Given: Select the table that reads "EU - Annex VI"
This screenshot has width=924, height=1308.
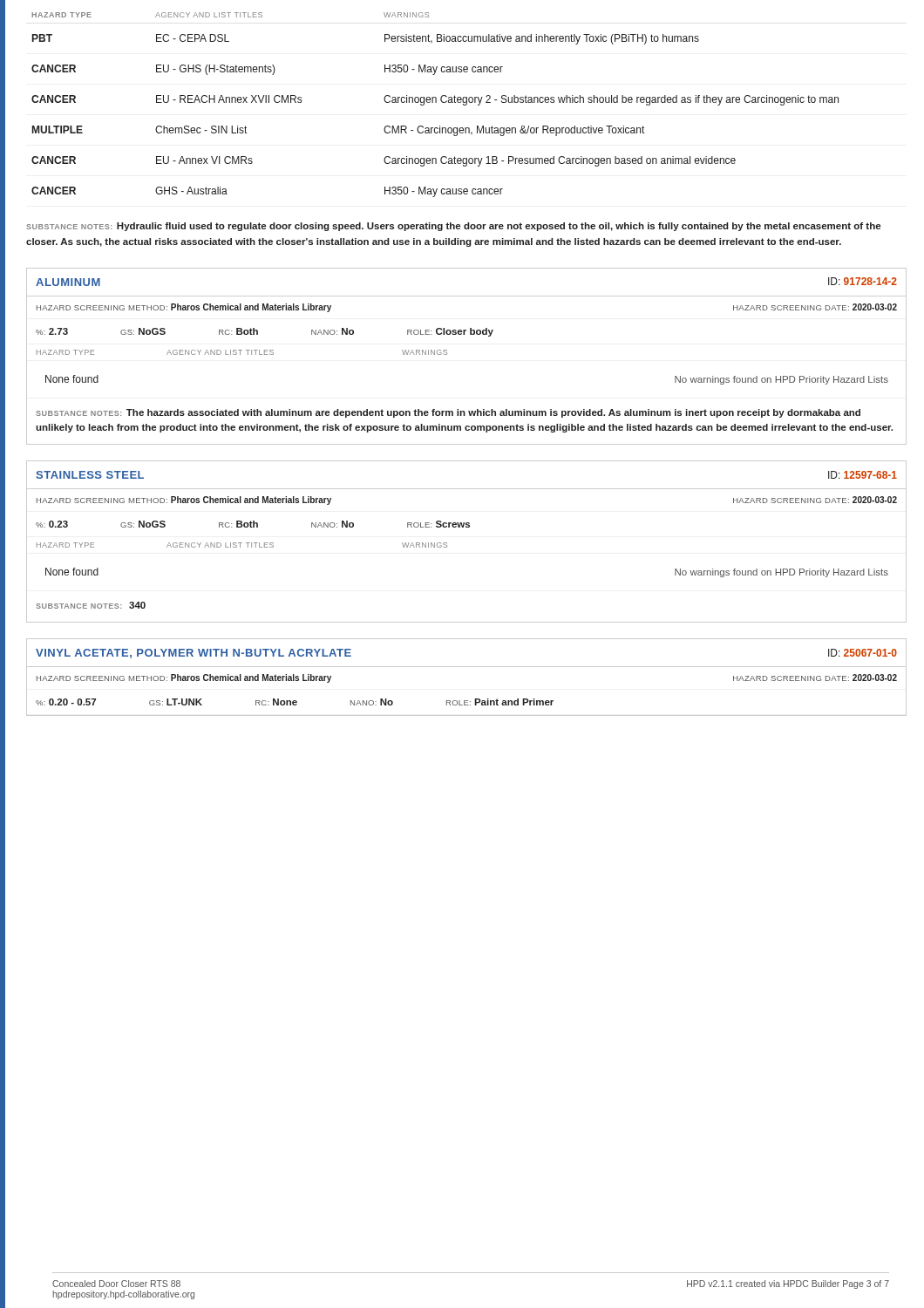Looking at the screenshot, I should pyautogui.click(x=466, y=107).
